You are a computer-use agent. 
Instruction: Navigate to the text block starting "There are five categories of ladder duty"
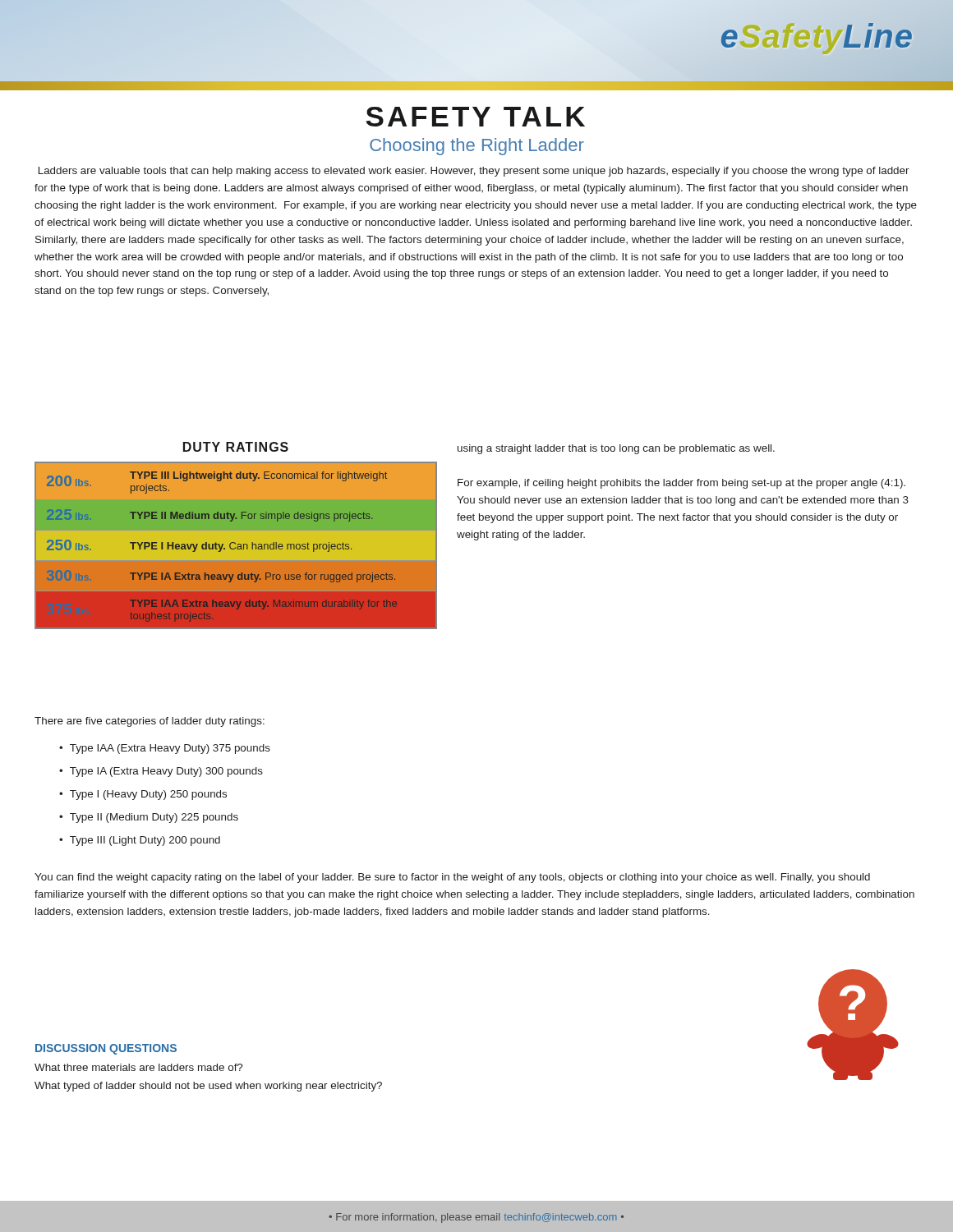coord(150,721)
